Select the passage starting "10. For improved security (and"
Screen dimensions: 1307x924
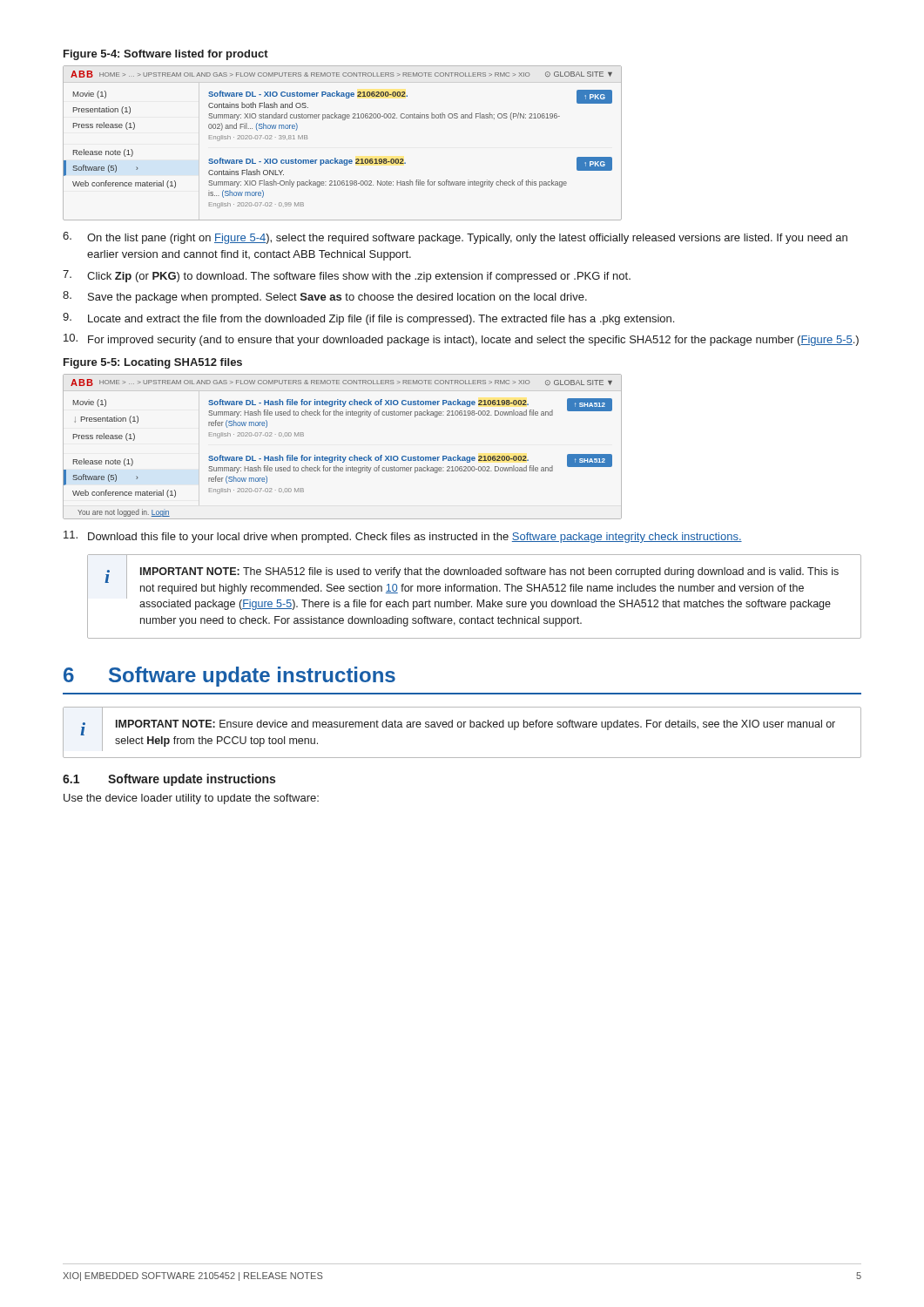click(x=462, y=340)
